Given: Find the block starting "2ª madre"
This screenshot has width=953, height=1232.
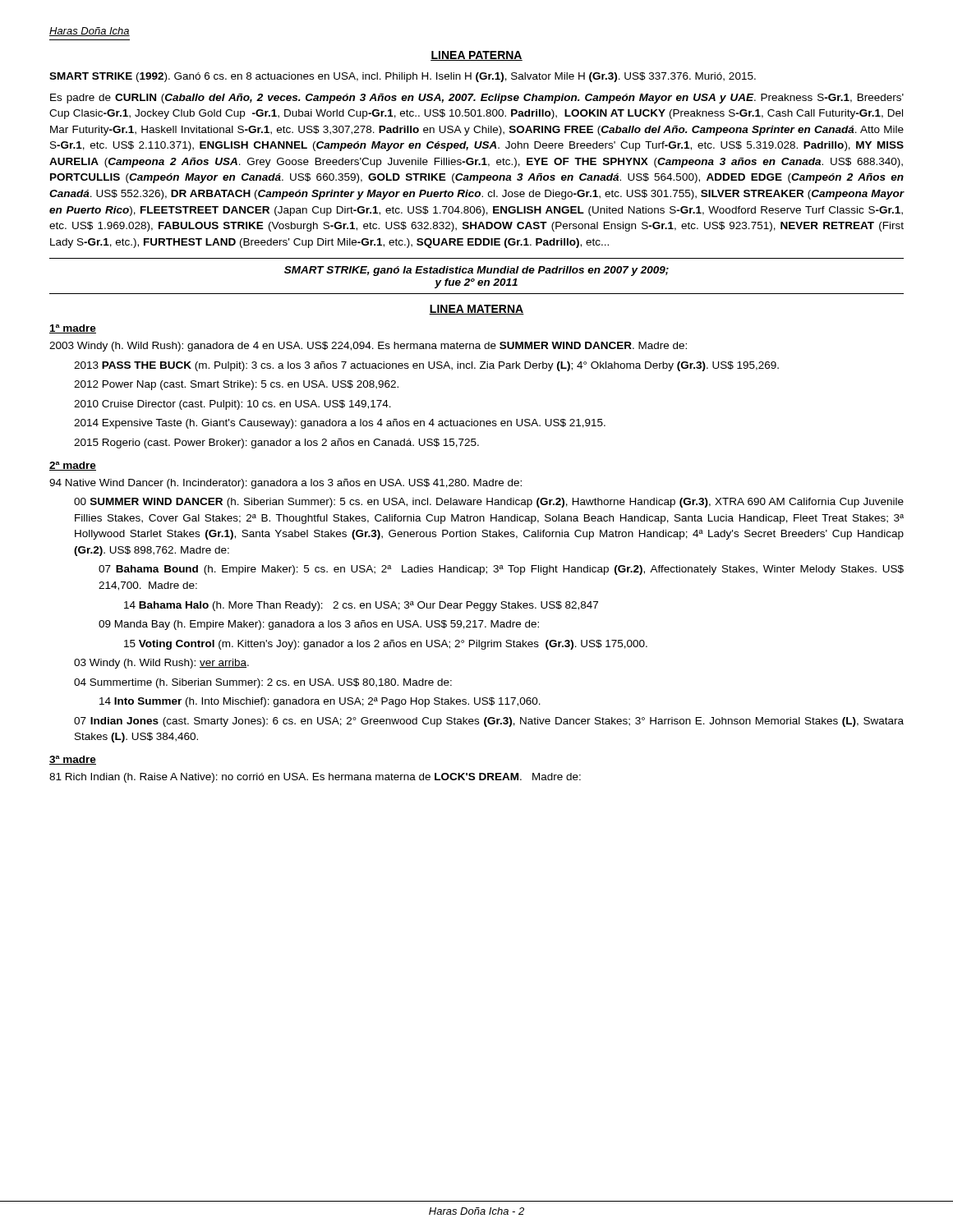Looking at the screenshot, I should (x=73, y=465).
